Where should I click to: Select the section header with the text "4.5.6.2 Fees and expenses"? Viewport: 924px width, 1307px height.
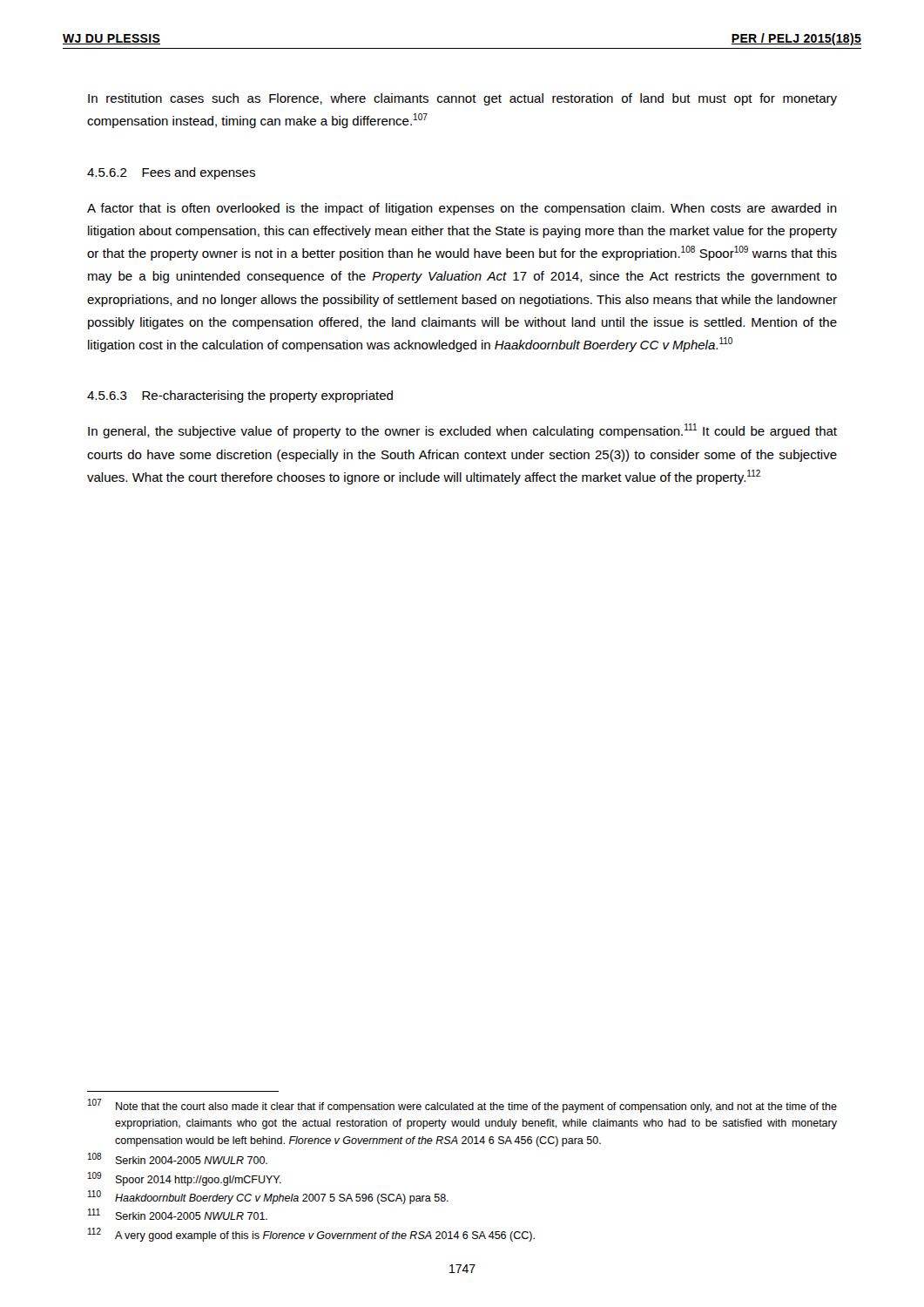coord(171,172)
